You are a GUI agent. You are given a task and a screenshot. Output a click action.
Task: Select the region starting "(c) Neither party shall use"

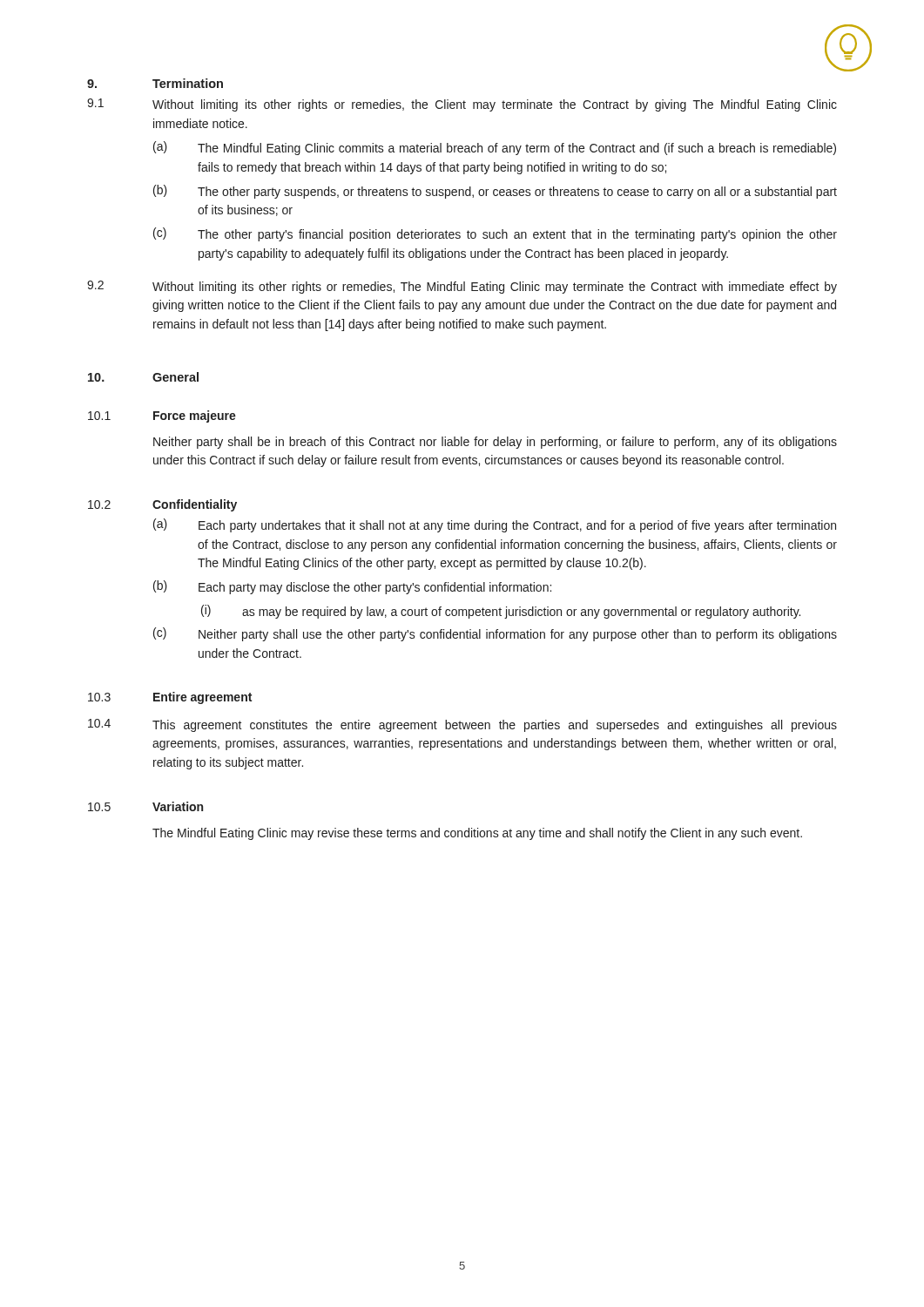click(x=495, y=645)
